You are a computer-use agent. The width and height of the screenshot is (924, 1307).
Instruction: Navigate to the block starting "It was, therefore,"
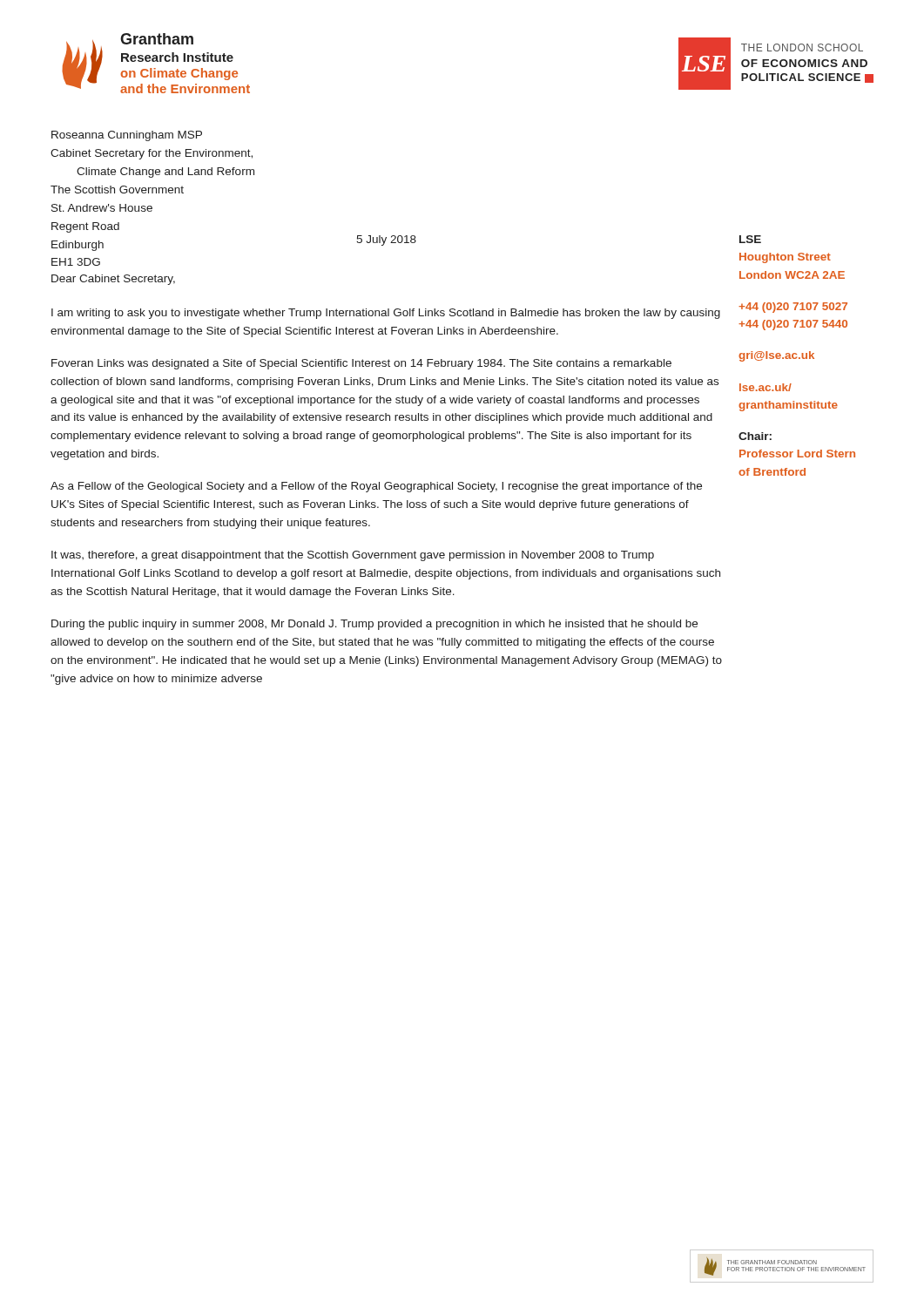click(386, 573)
